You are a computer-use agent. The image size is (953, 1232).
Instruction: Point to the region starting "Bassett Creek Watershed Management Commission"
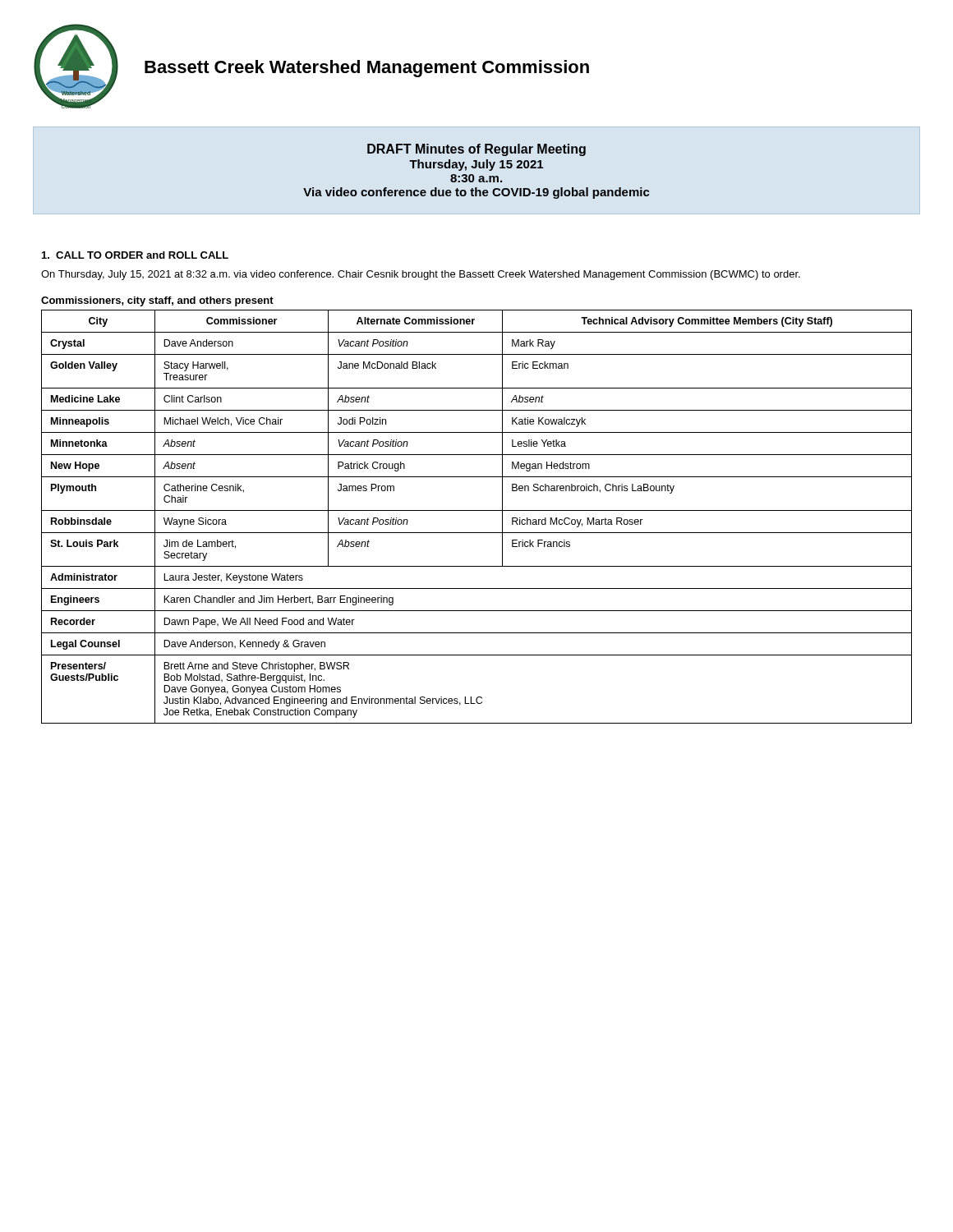tap(367, 67)
